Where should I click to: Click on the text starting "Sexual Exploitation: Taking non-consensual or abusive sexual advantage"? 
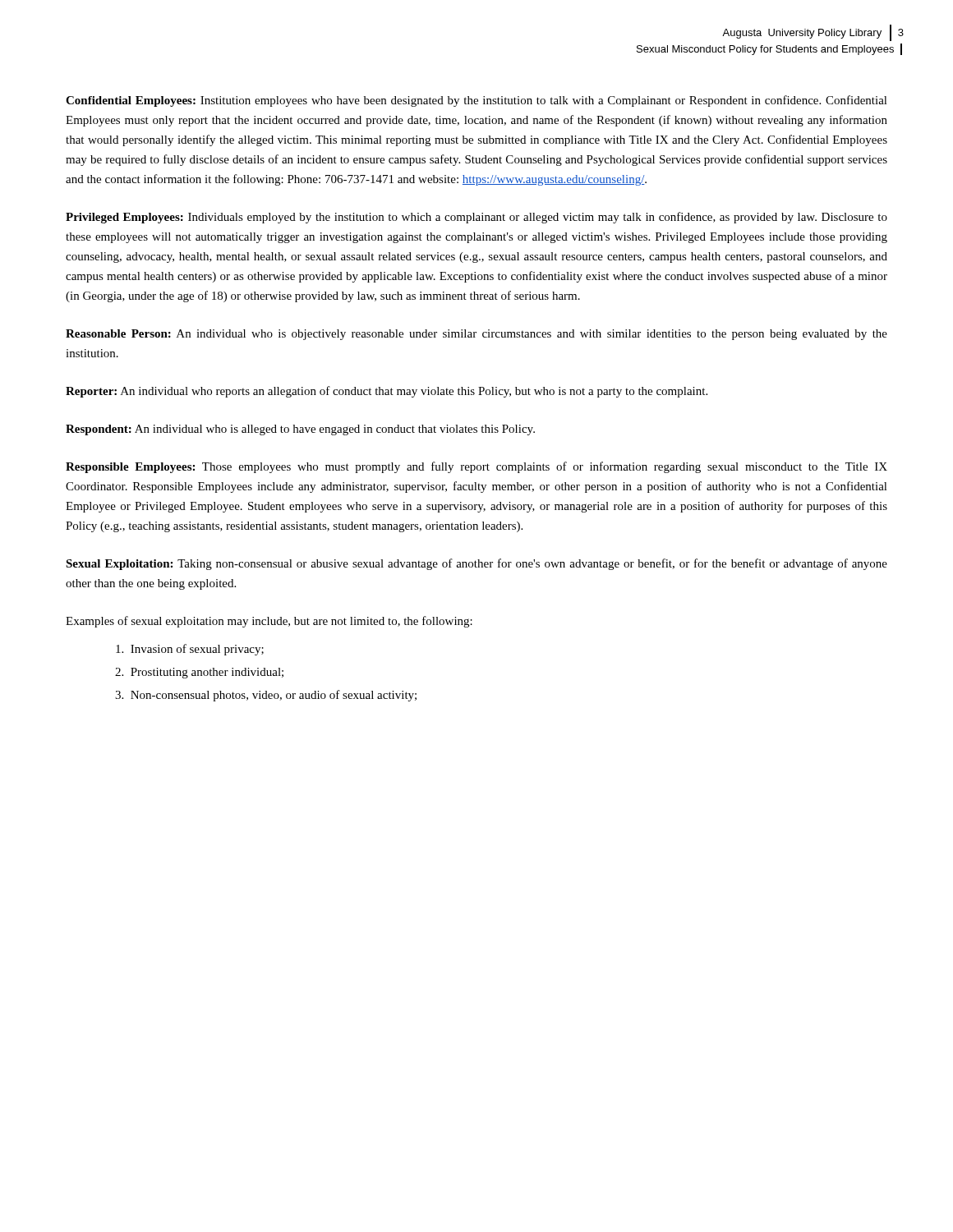pyautogui.click(x=476, y=573)
